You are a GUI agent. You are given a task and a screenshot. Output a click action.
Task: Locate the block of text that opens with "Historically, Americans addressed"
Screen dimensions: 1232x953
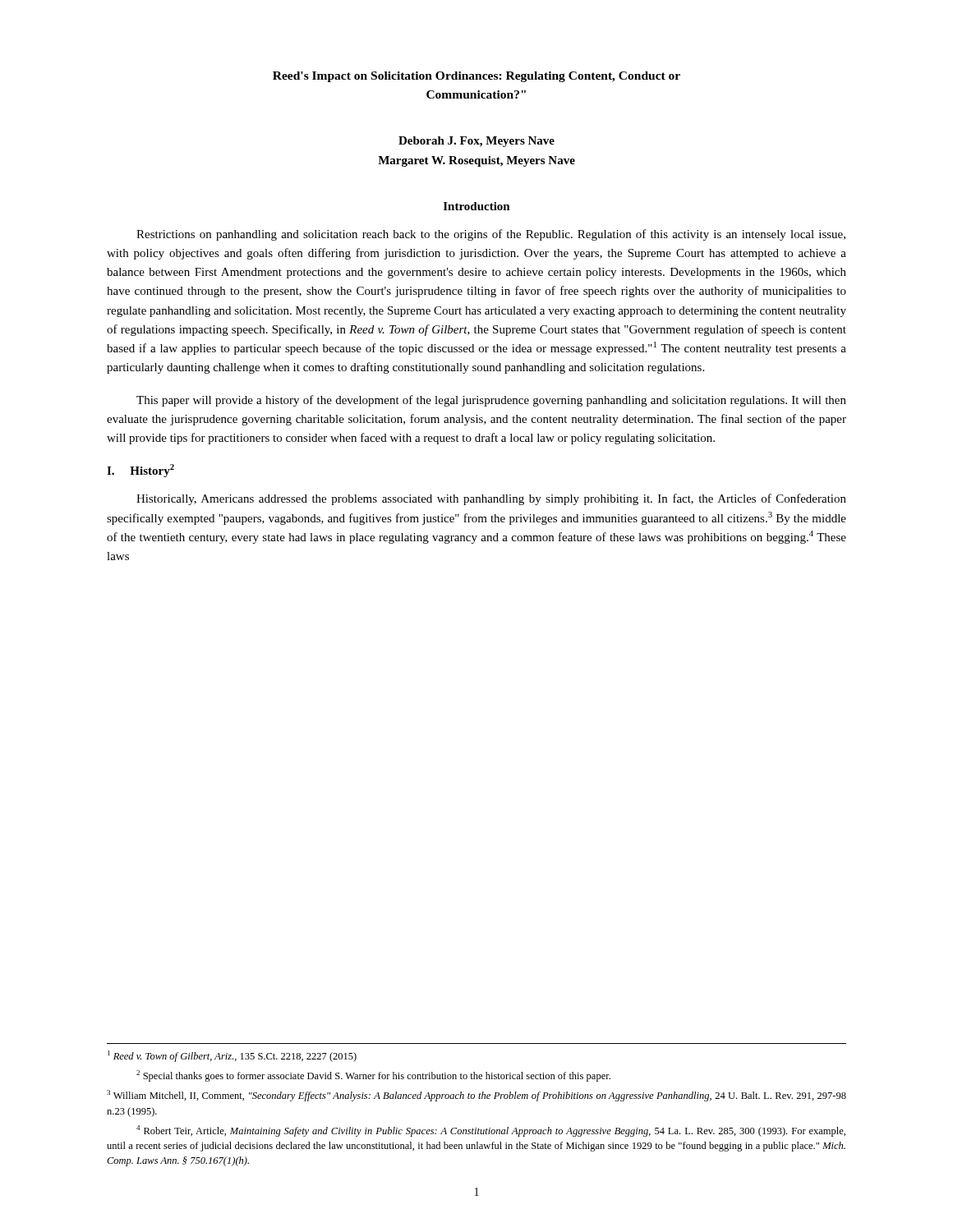(x=476, y=528)
